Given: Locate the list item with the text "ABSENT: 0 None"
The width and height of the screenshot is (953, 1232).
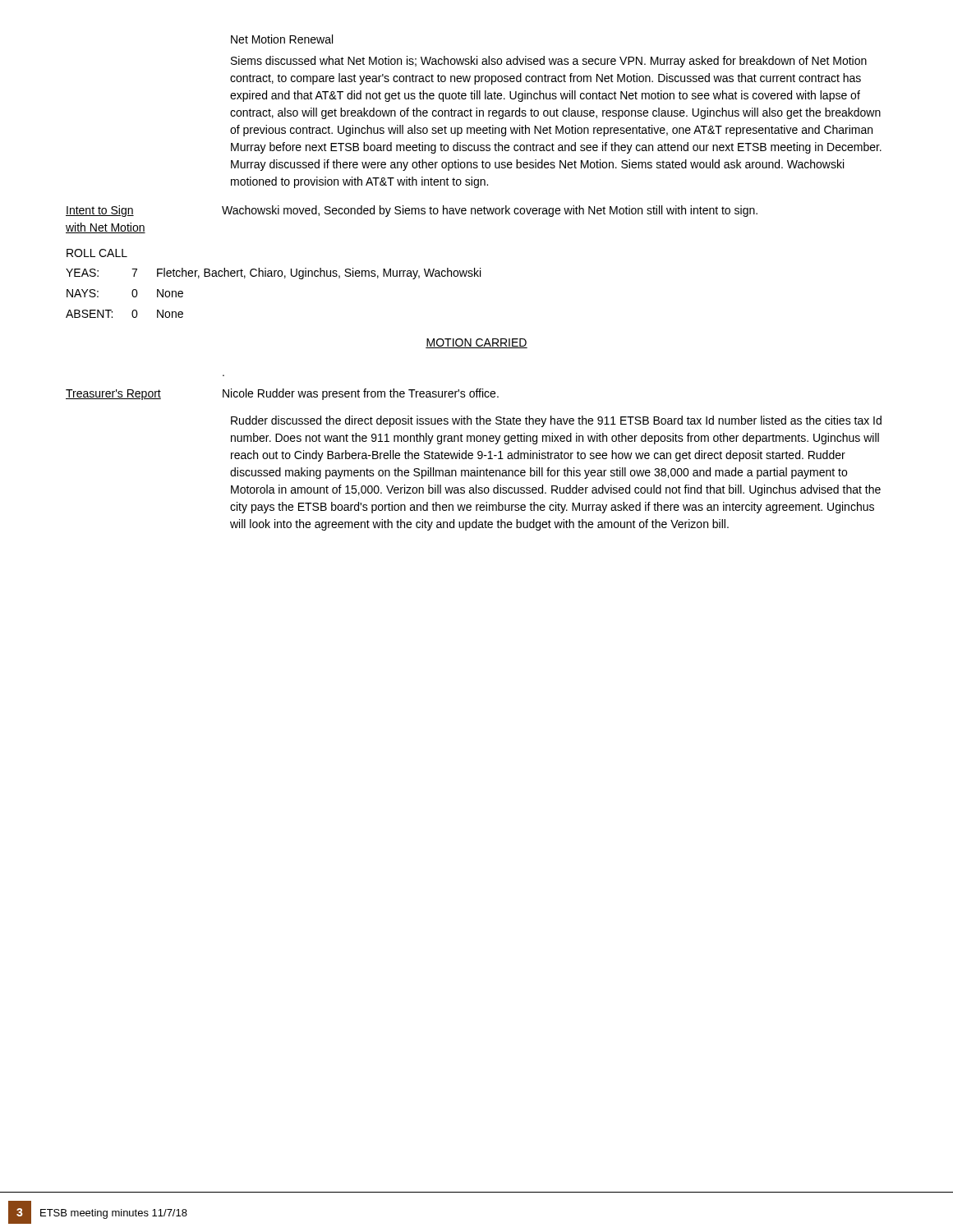Looking at the screenshot, I should point(92,313).
